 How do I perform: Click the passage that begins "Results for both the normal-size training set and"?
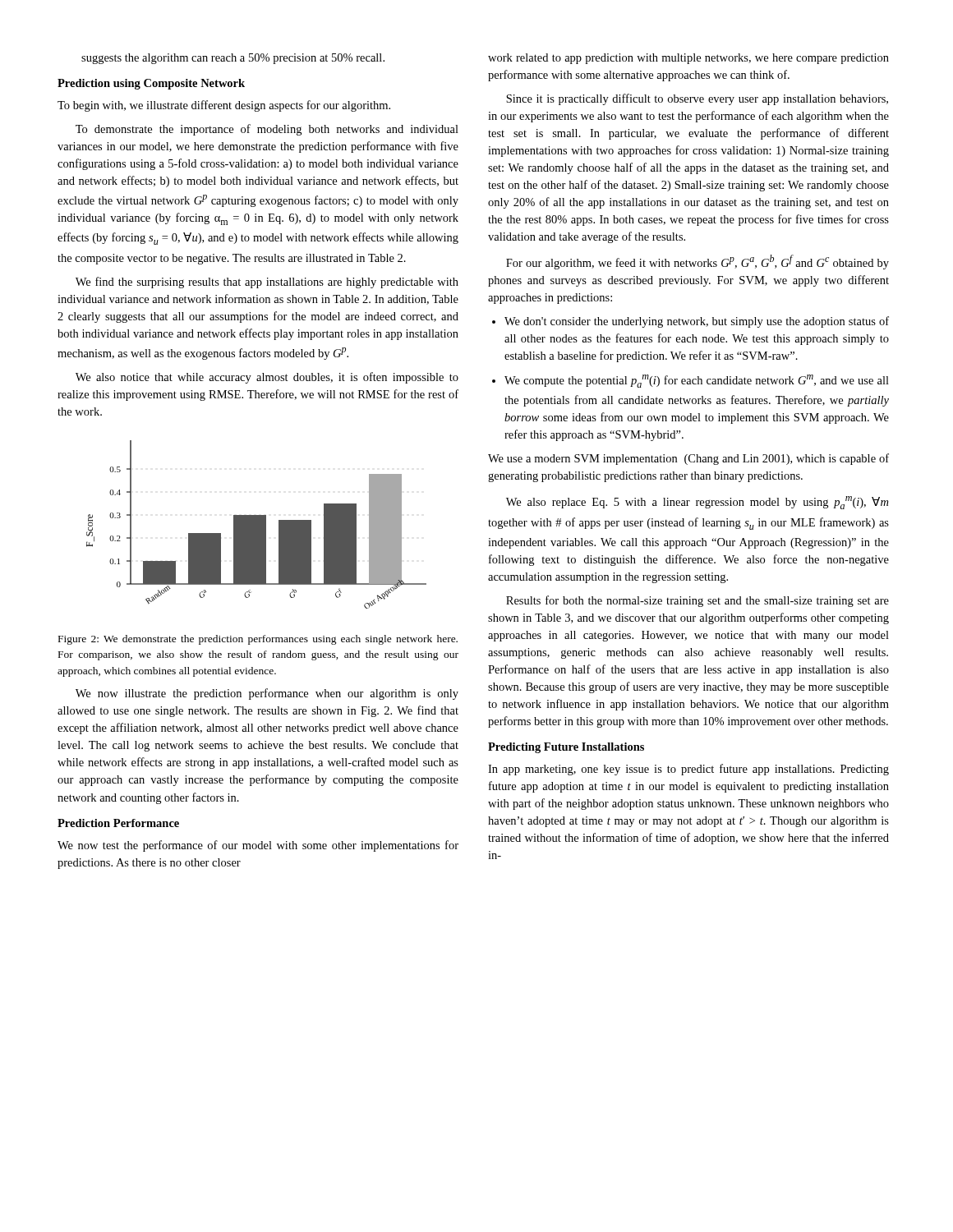[688, 661]
